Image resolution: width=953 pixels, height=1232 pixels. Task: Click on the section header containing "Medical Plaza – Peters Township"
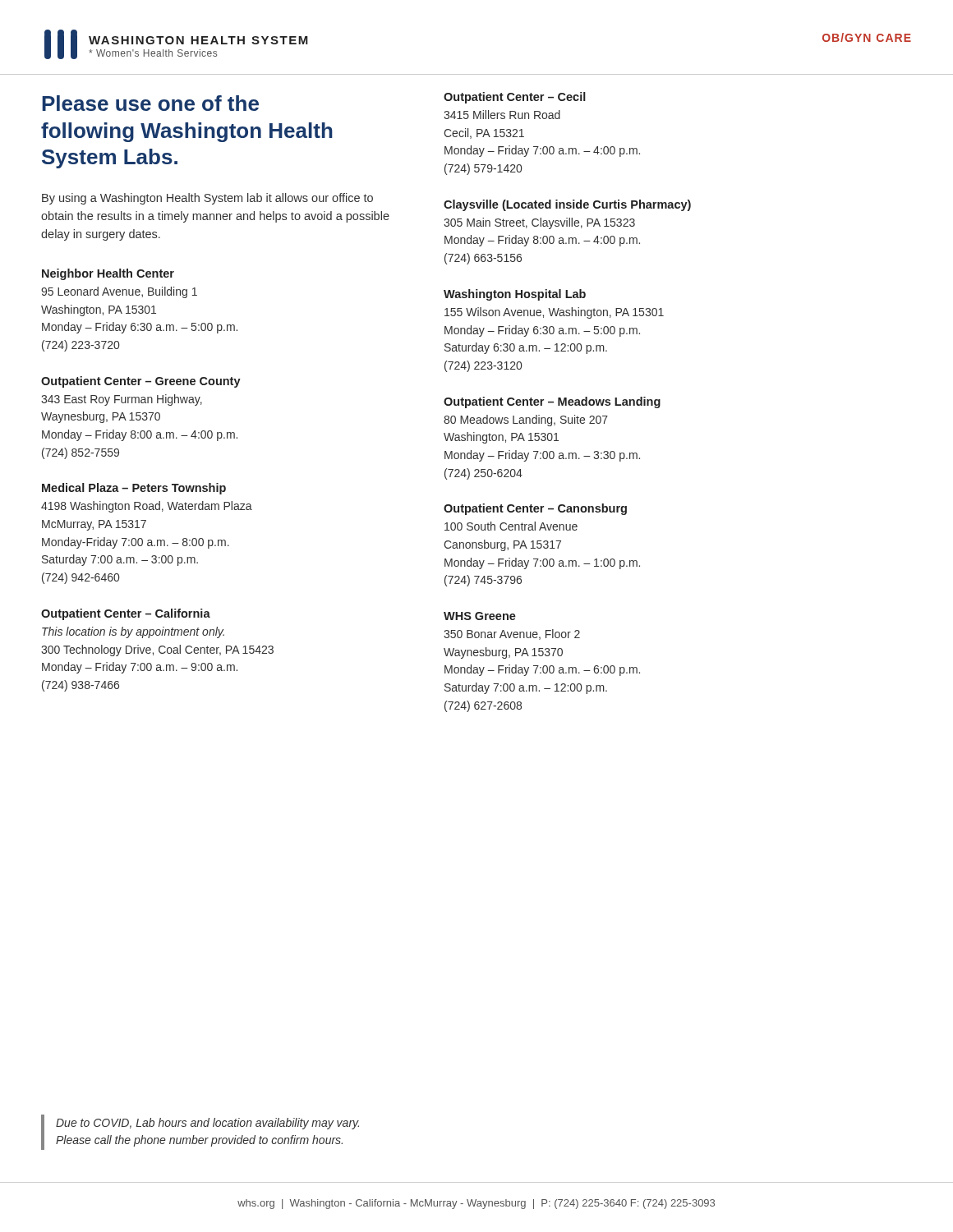point(134,488)
